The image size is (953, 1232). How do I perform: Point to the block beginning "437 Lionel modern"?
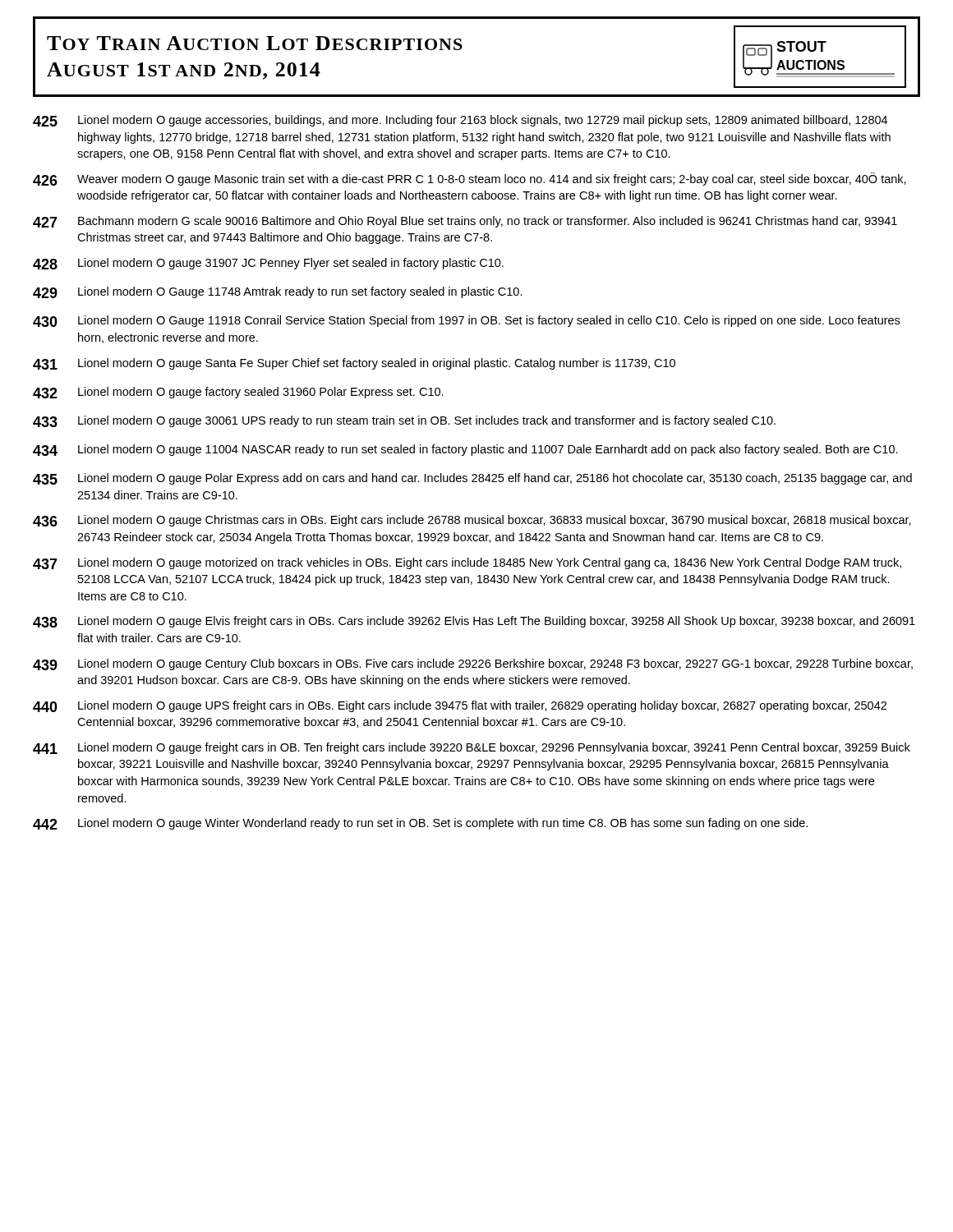[476, 579]
